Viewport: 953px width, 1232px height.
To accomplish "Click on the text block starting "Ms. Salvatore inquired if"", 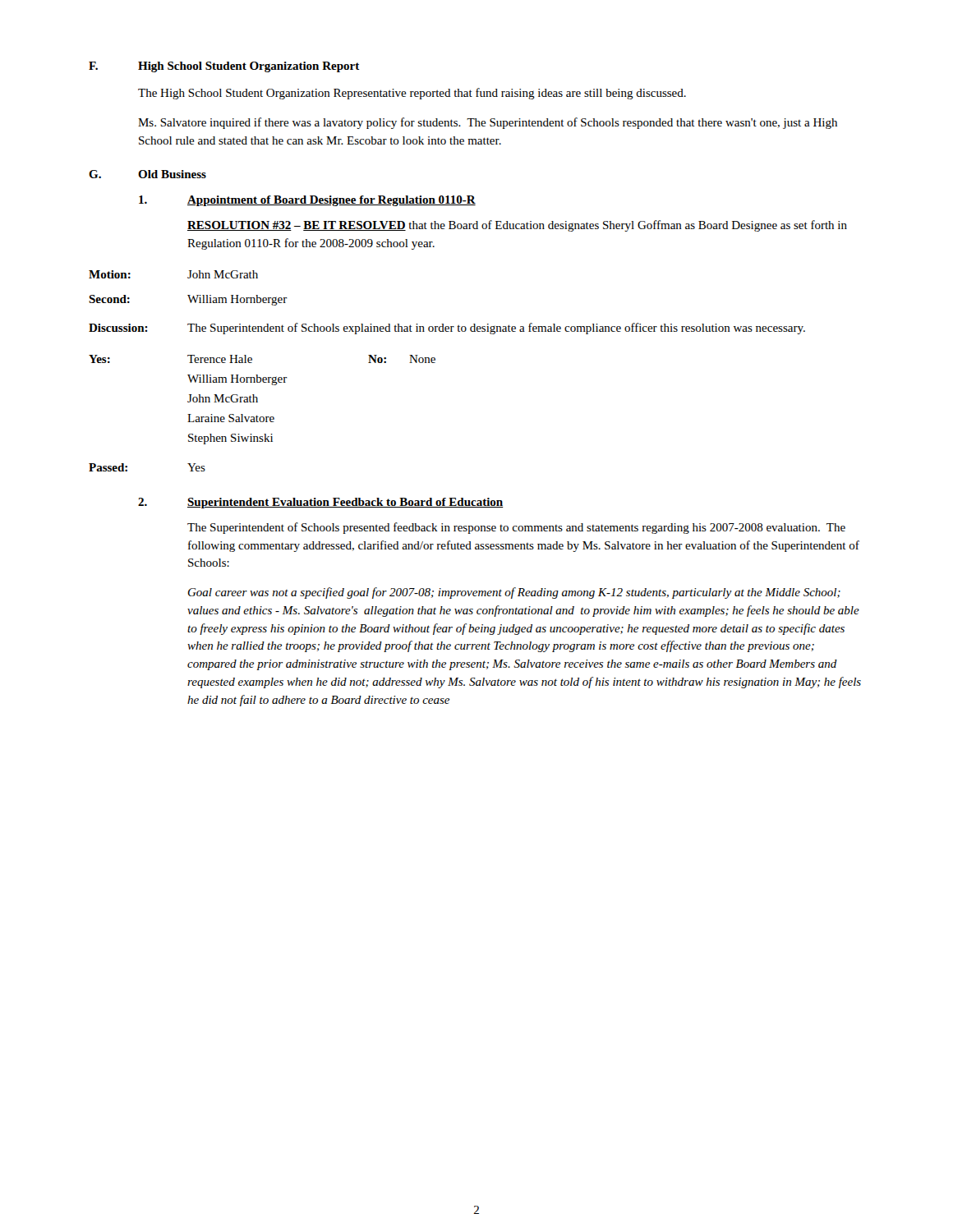I will [x=488, y=131].
